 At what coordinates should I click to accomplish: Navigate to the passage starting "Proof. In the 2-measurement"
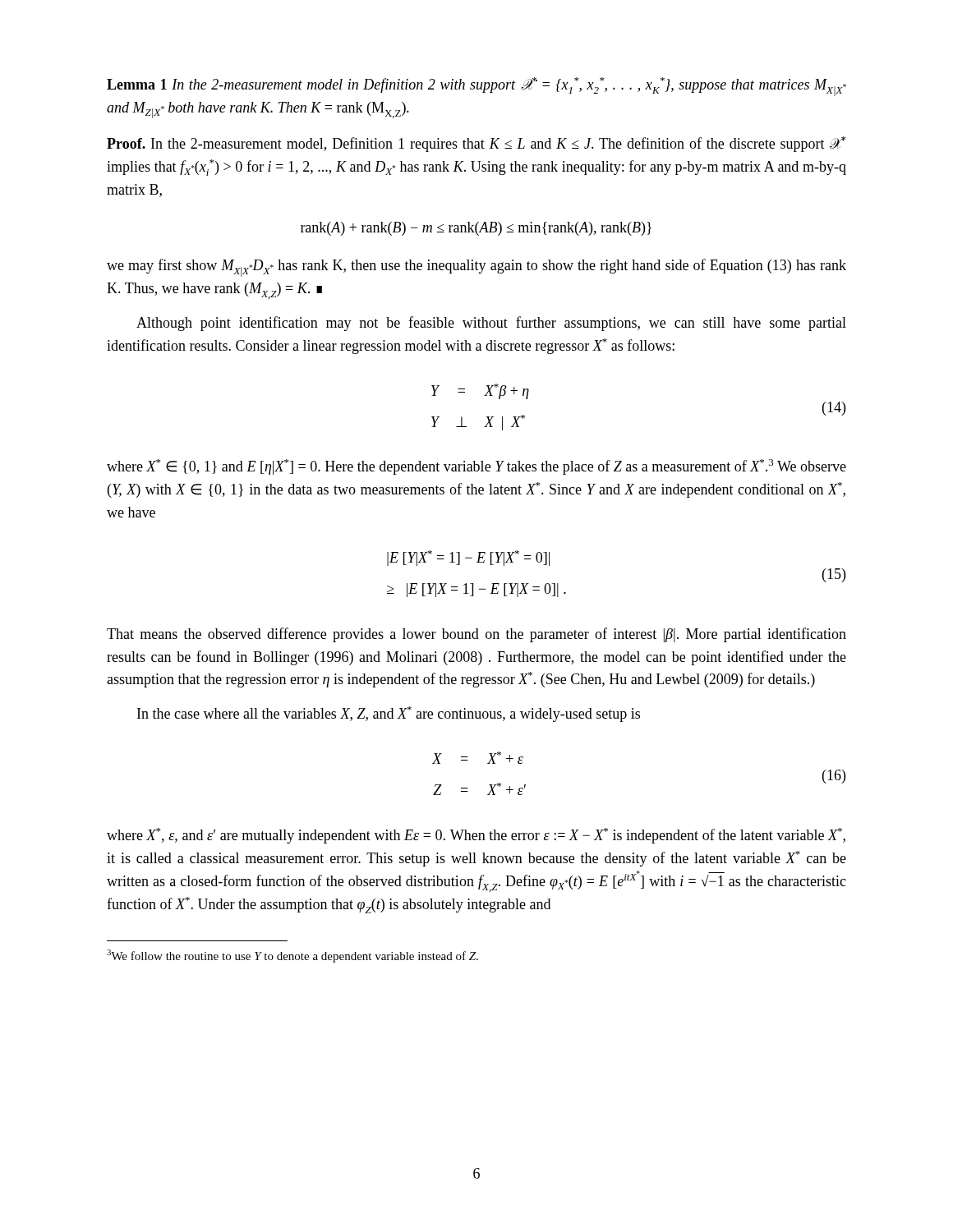click(476, 165)
